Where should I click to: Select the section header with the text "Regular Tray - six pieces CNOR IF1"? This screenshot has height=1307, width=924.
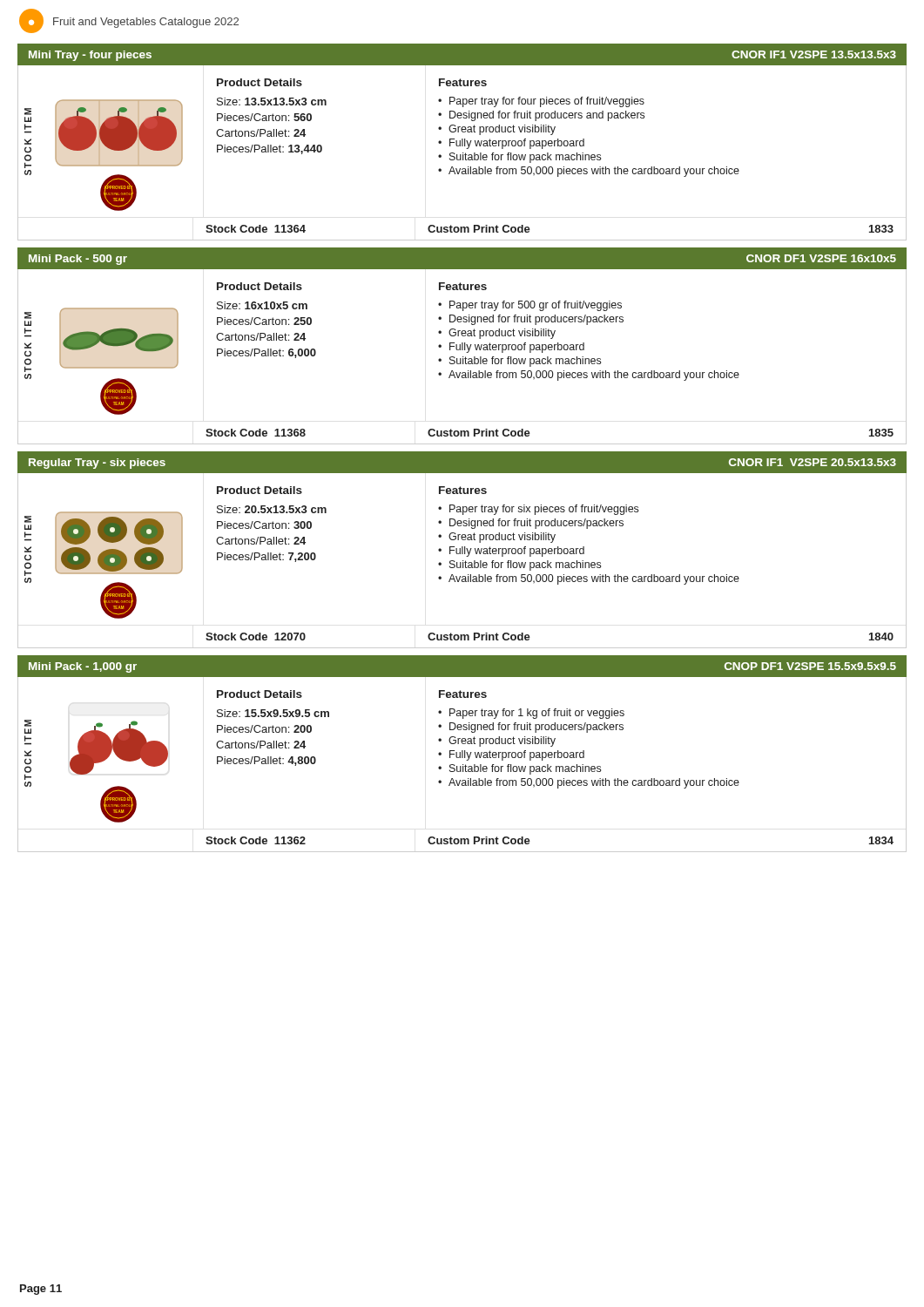[x=462, y=462]
